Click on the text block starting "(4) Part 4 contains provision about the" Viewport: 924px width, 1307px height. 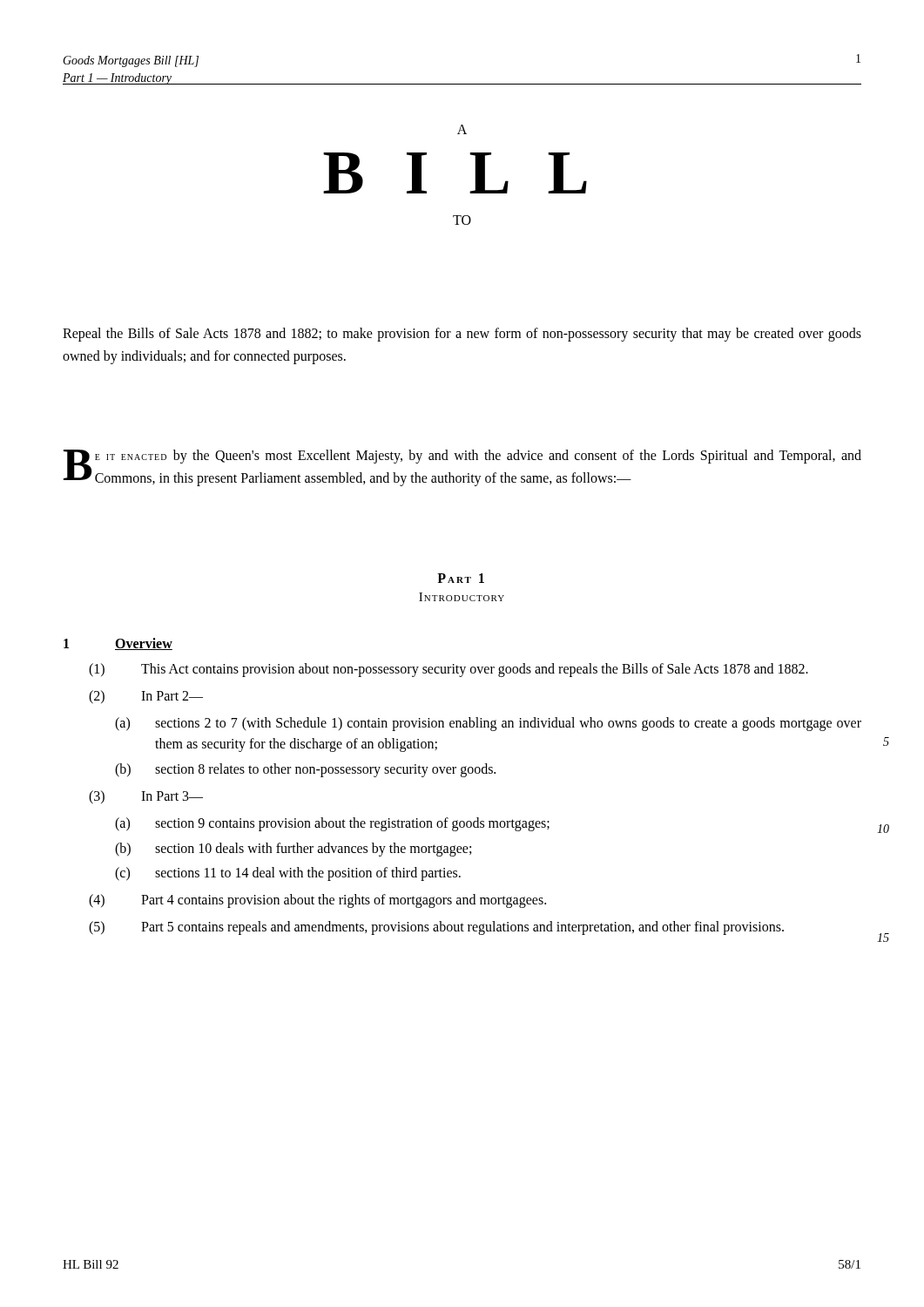(462, 901)
